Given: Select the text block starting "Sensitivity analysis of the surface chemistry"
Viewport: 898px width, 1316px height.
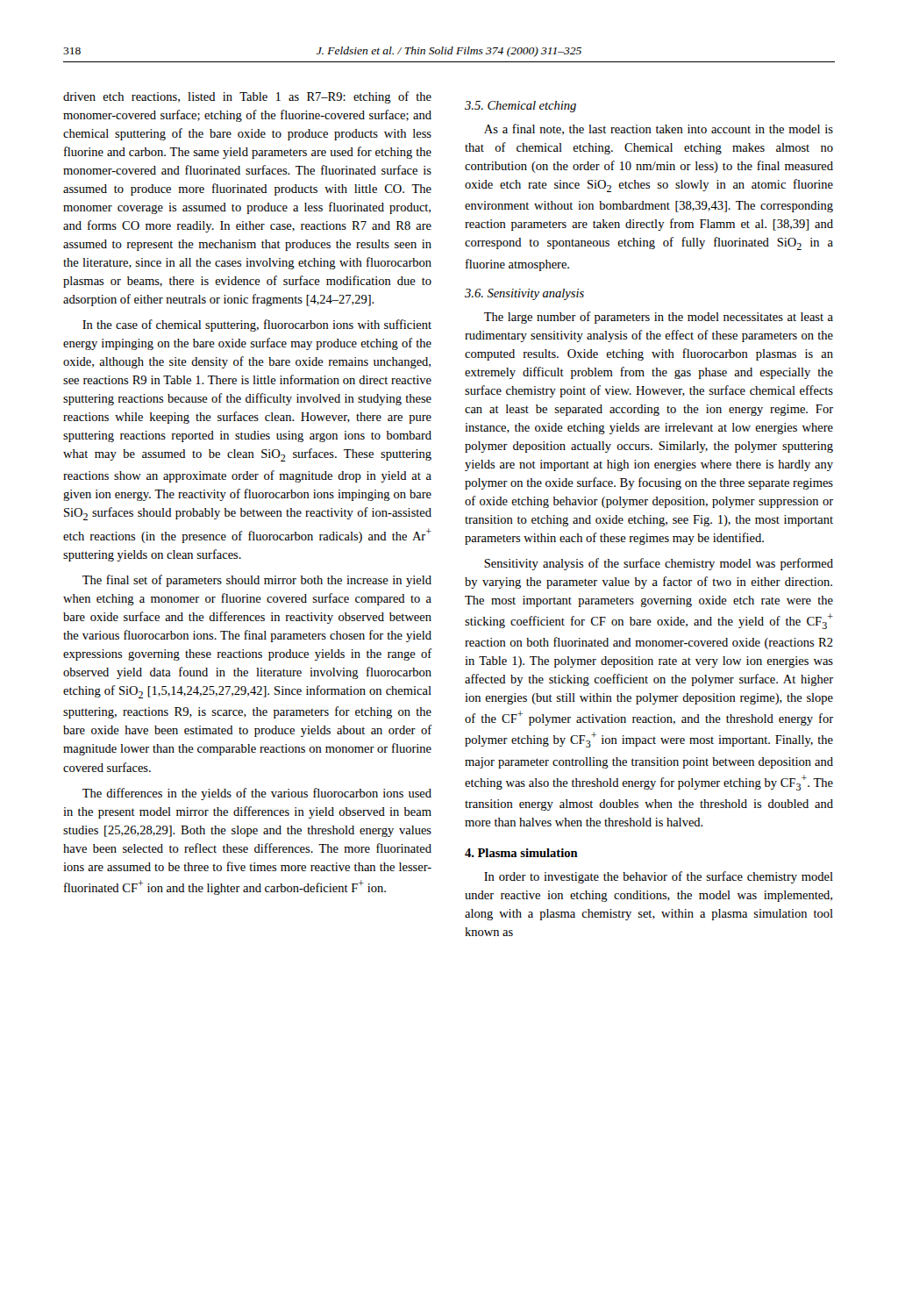Looking at the screenshot, I should 649,693.
